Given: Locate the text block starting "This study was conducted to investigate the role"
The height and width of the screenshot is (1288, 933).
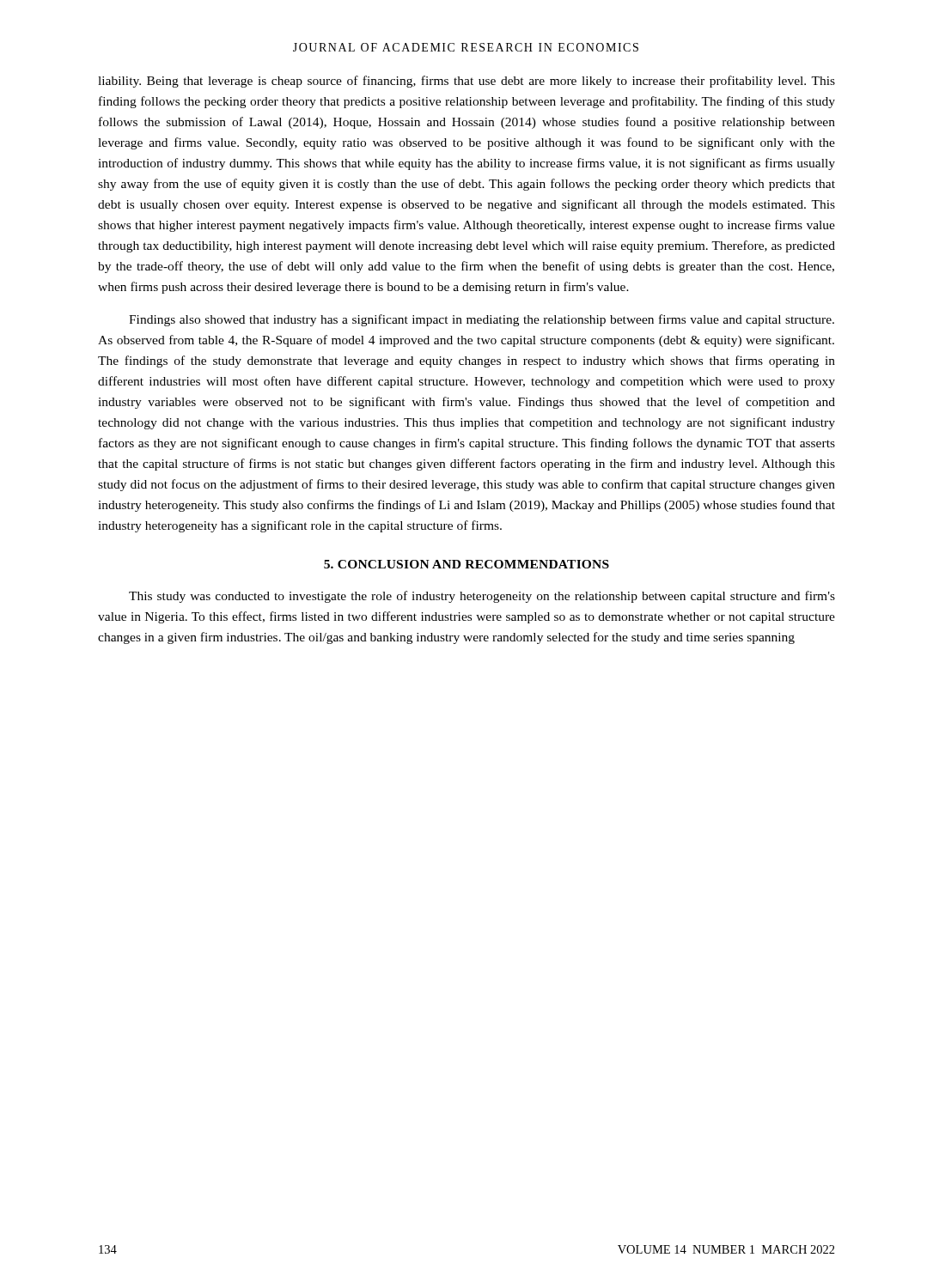Looking at the screenshot, I should click(x=466, y=617).
